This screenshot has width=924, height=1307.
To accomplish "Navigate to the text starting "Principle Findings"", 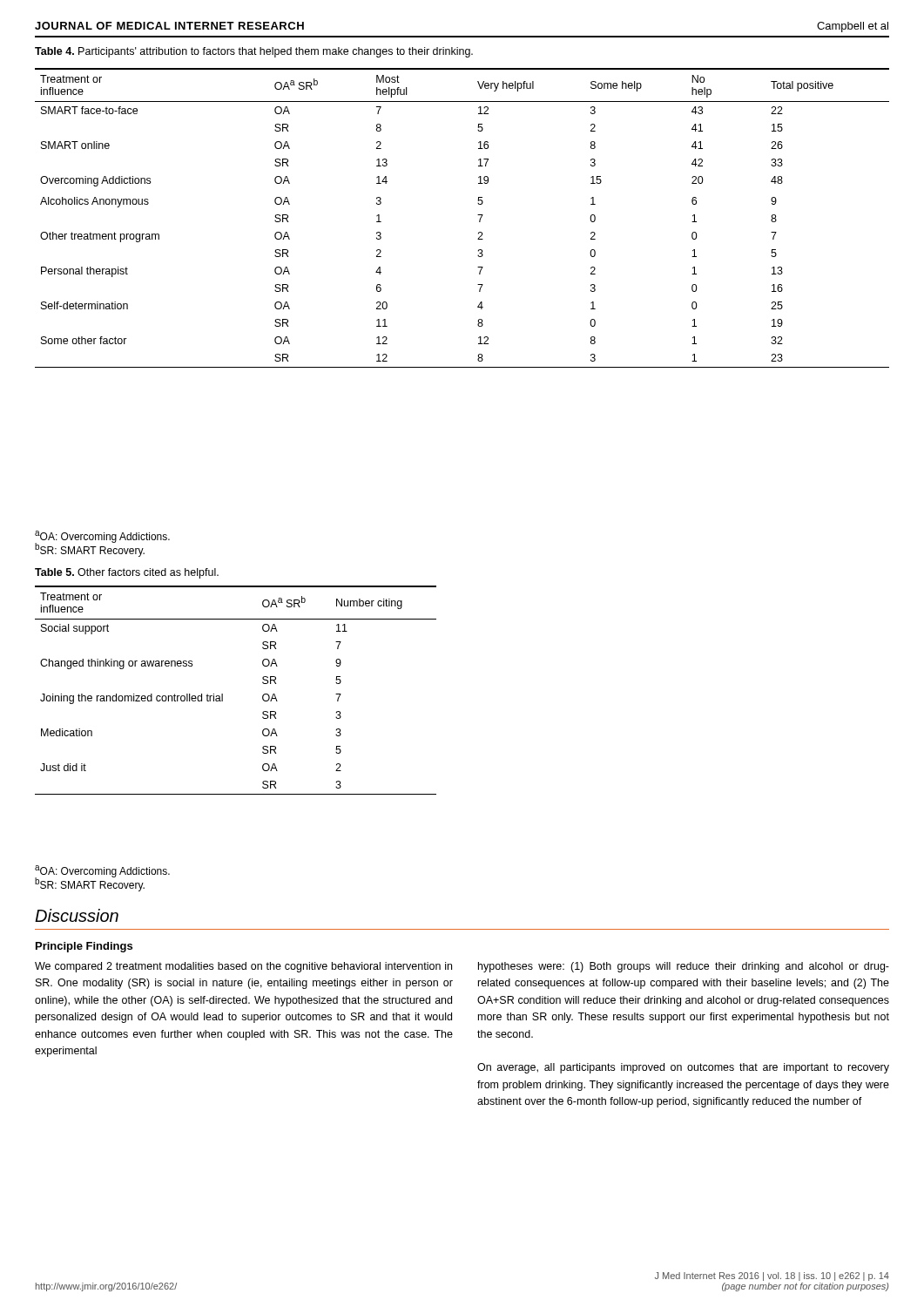I will [84, 946].
